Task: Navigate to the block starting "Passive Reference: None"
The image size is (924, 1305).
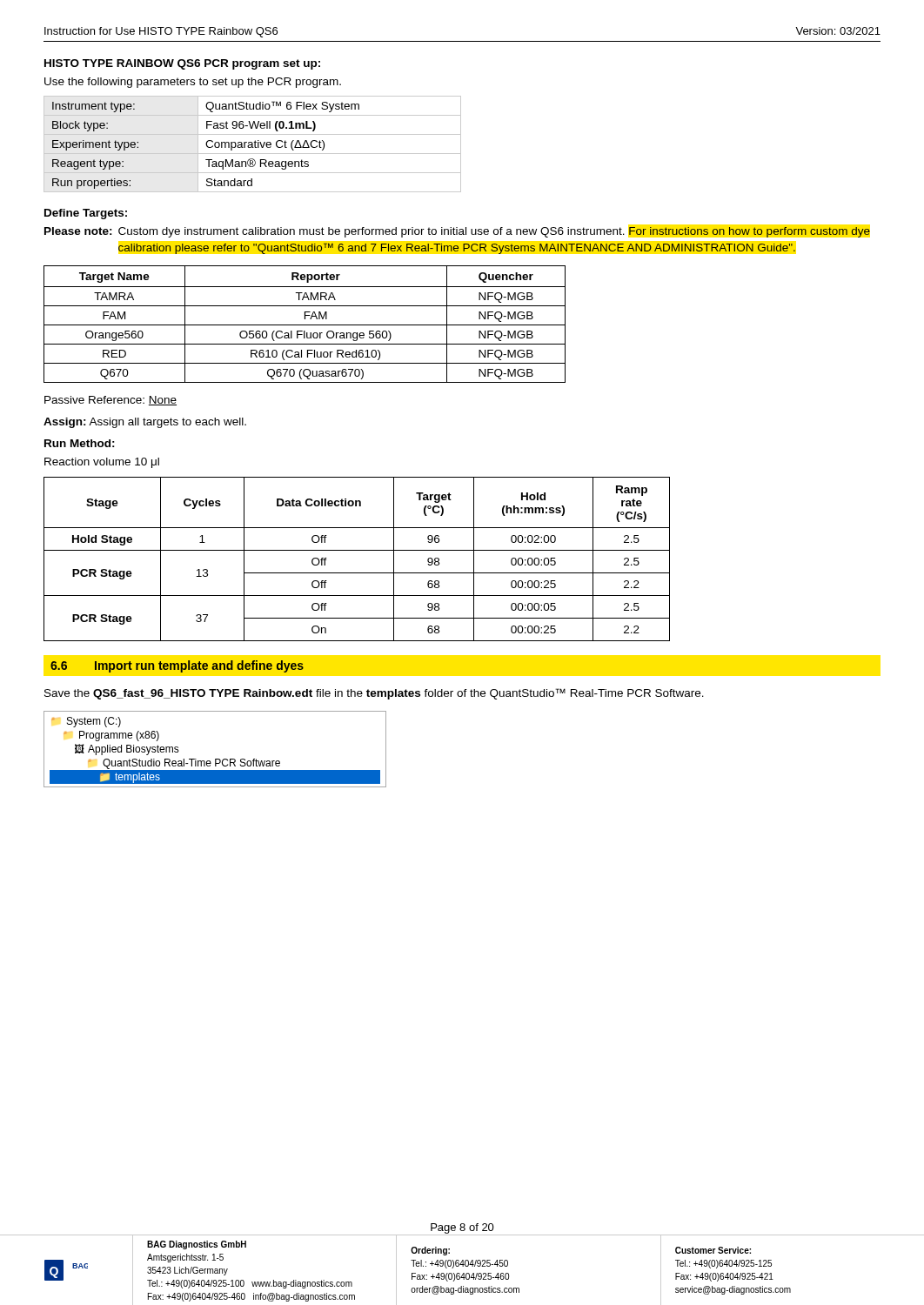Action: pyautogui.click(x=110, y=399)
